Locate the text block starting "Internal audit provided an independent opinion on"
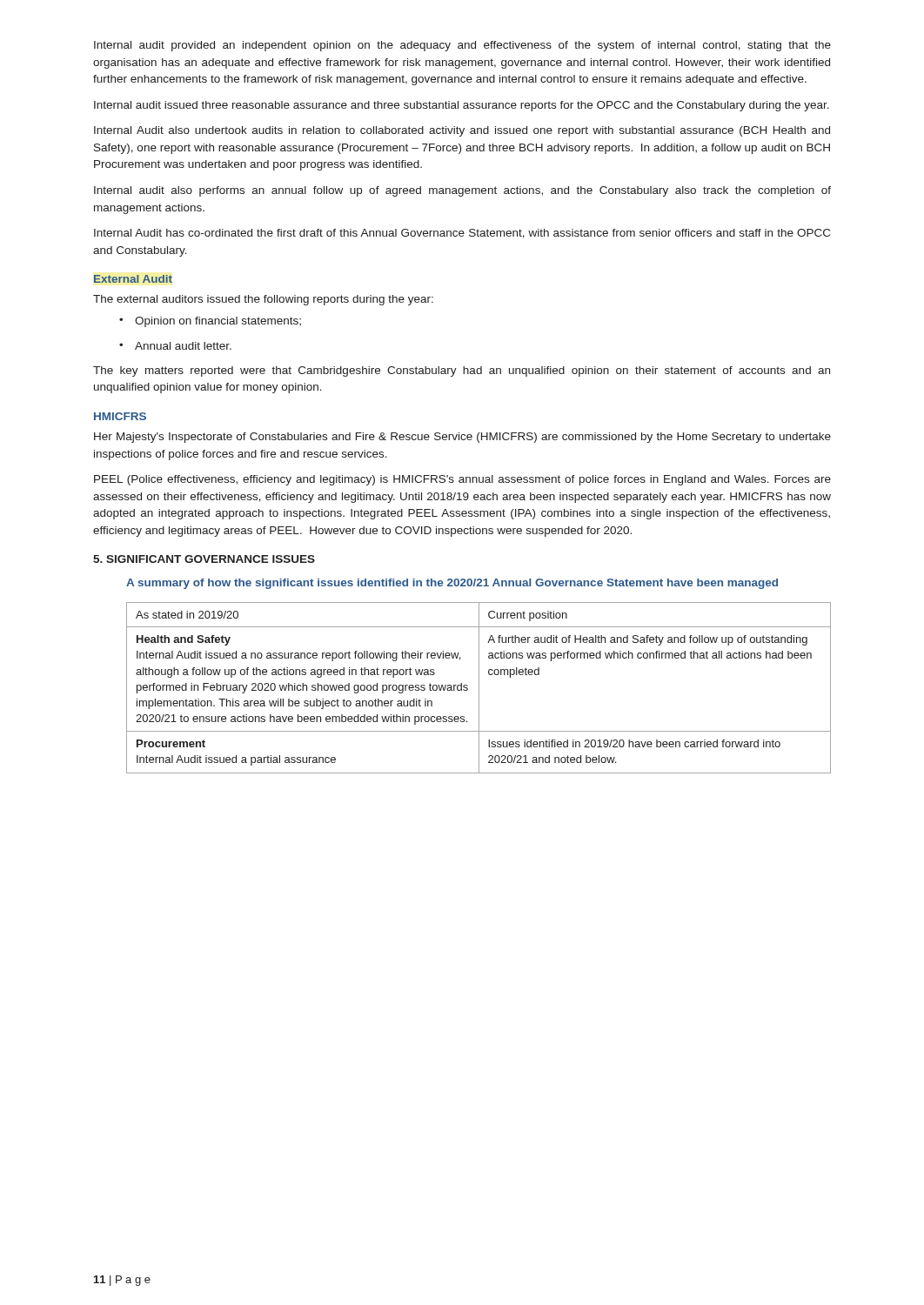 pyautogui.click(x=462, y=62)
